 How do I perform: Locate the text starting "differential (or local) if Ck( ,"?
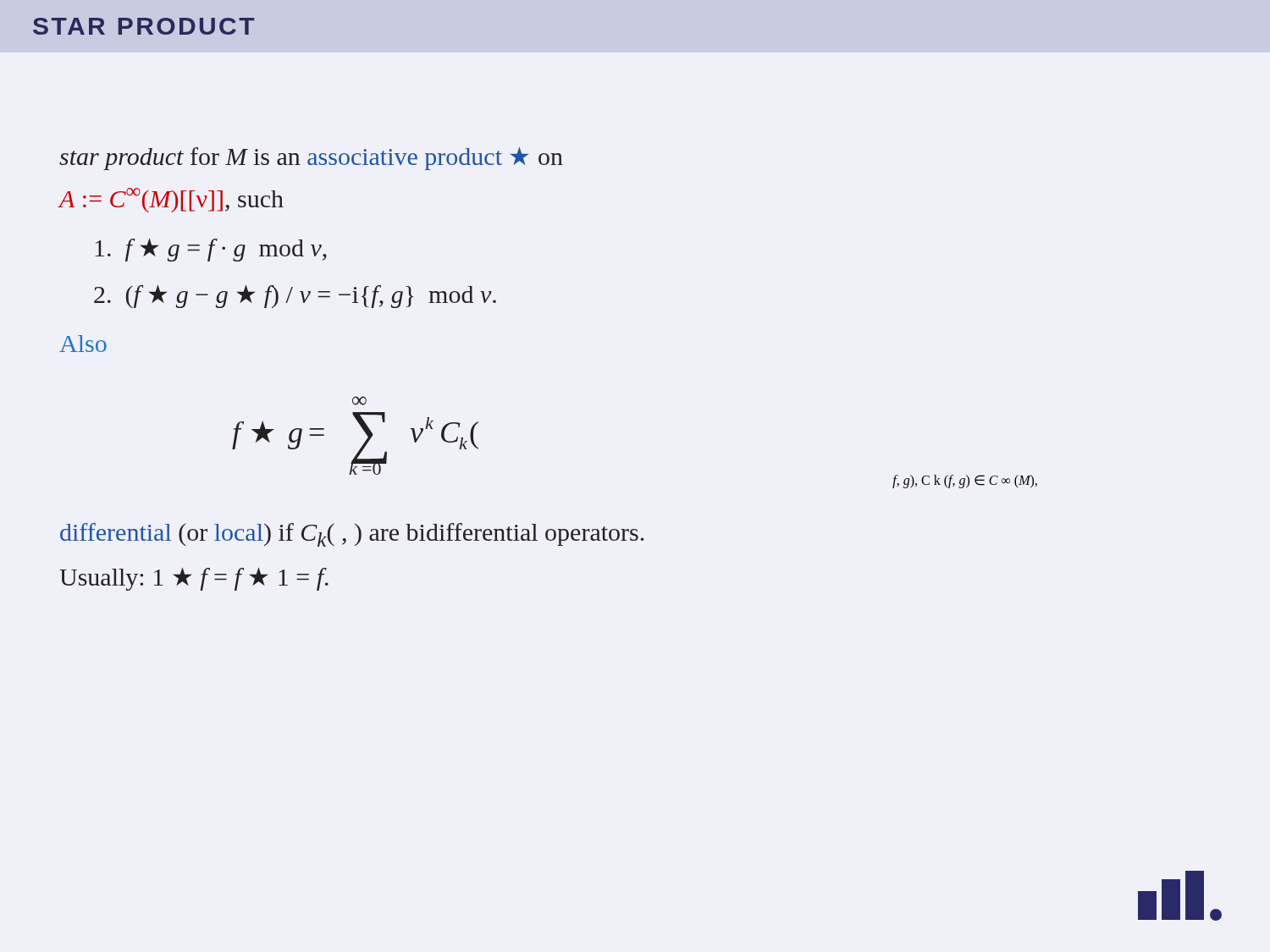[x=352, y=554]
